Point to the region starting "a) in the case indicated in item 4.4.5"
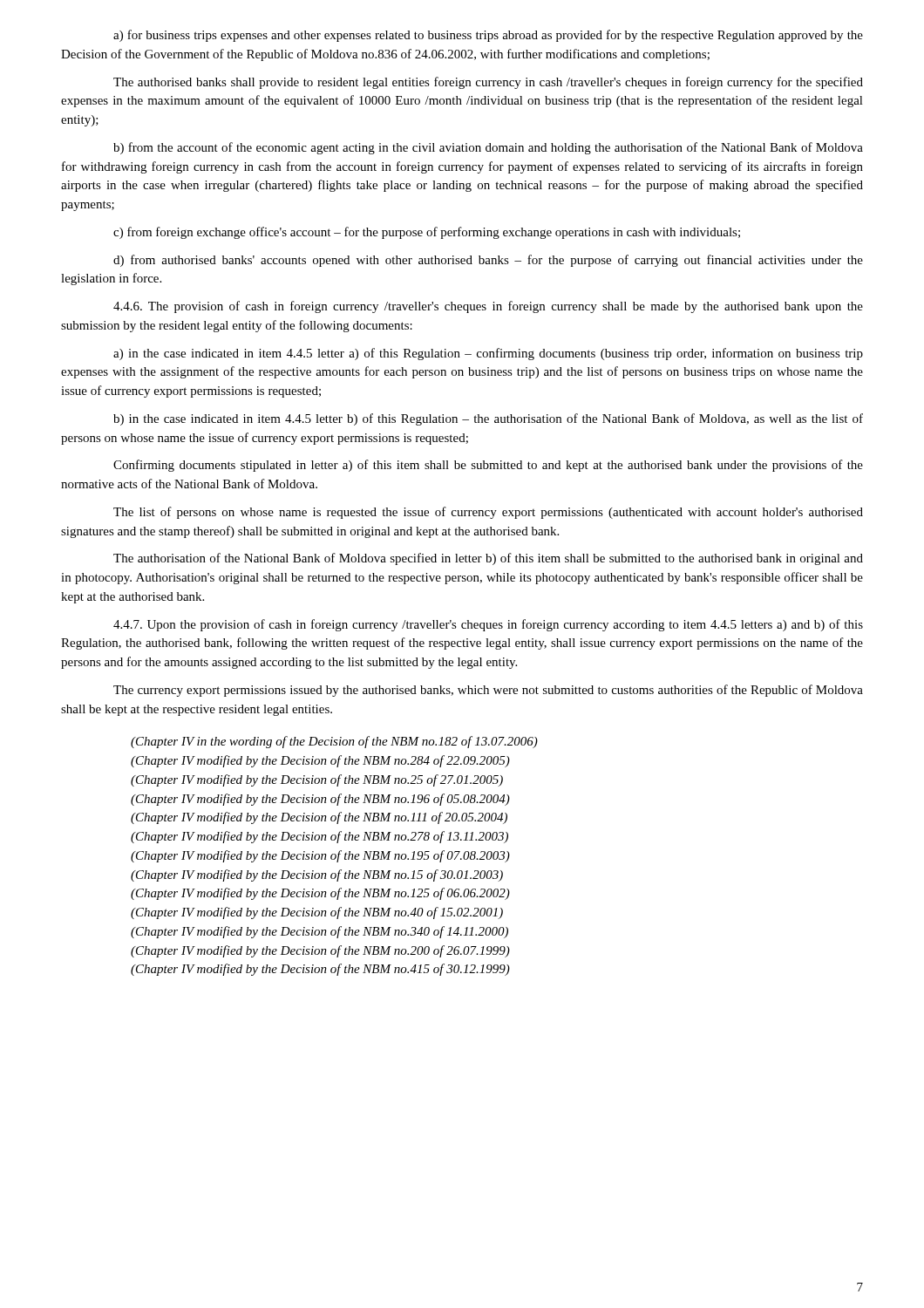The image size is (924, 1308). click(462, 372)
